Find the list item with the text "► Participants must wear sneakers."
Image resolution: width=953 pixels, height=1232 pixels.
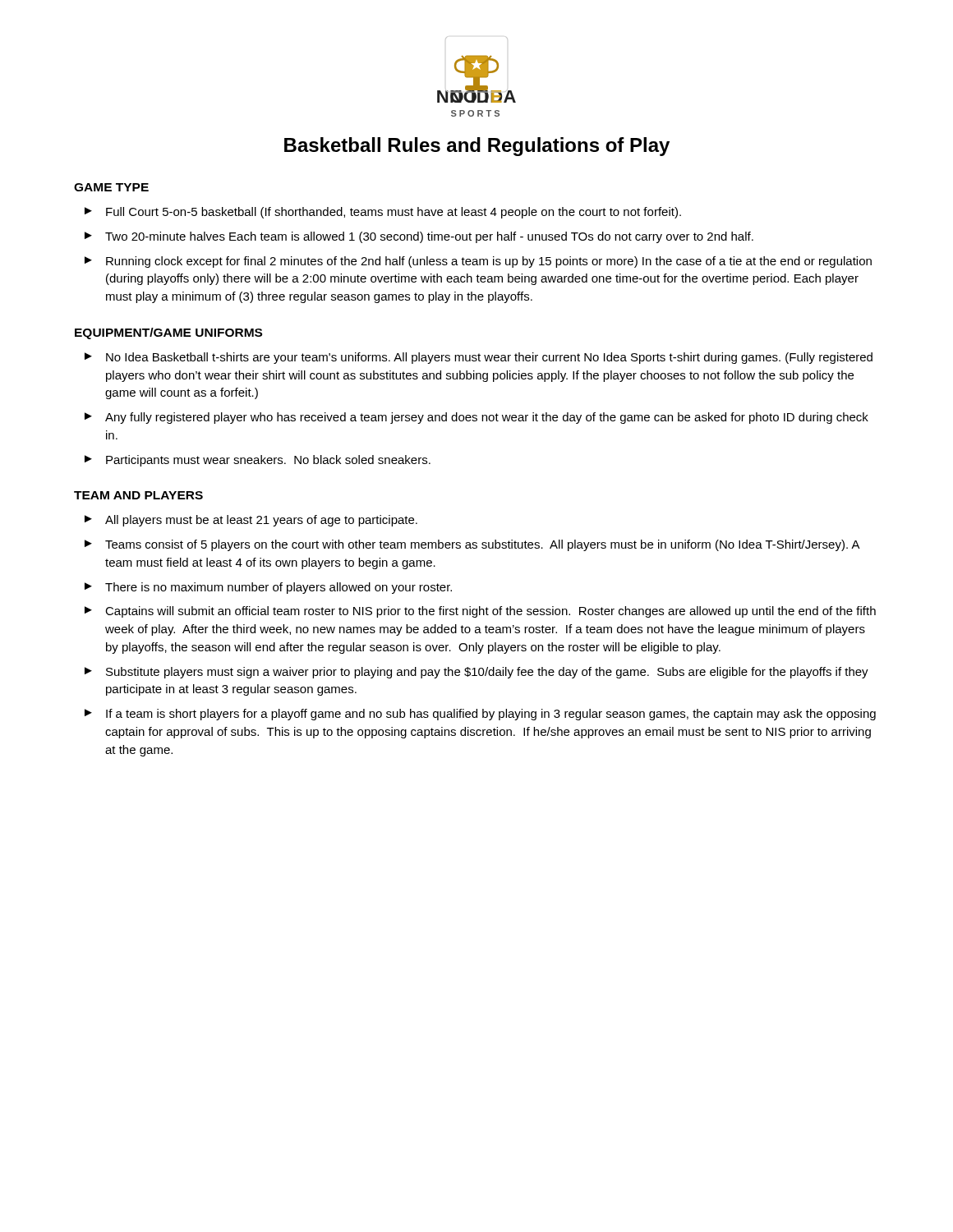[258, 461]
